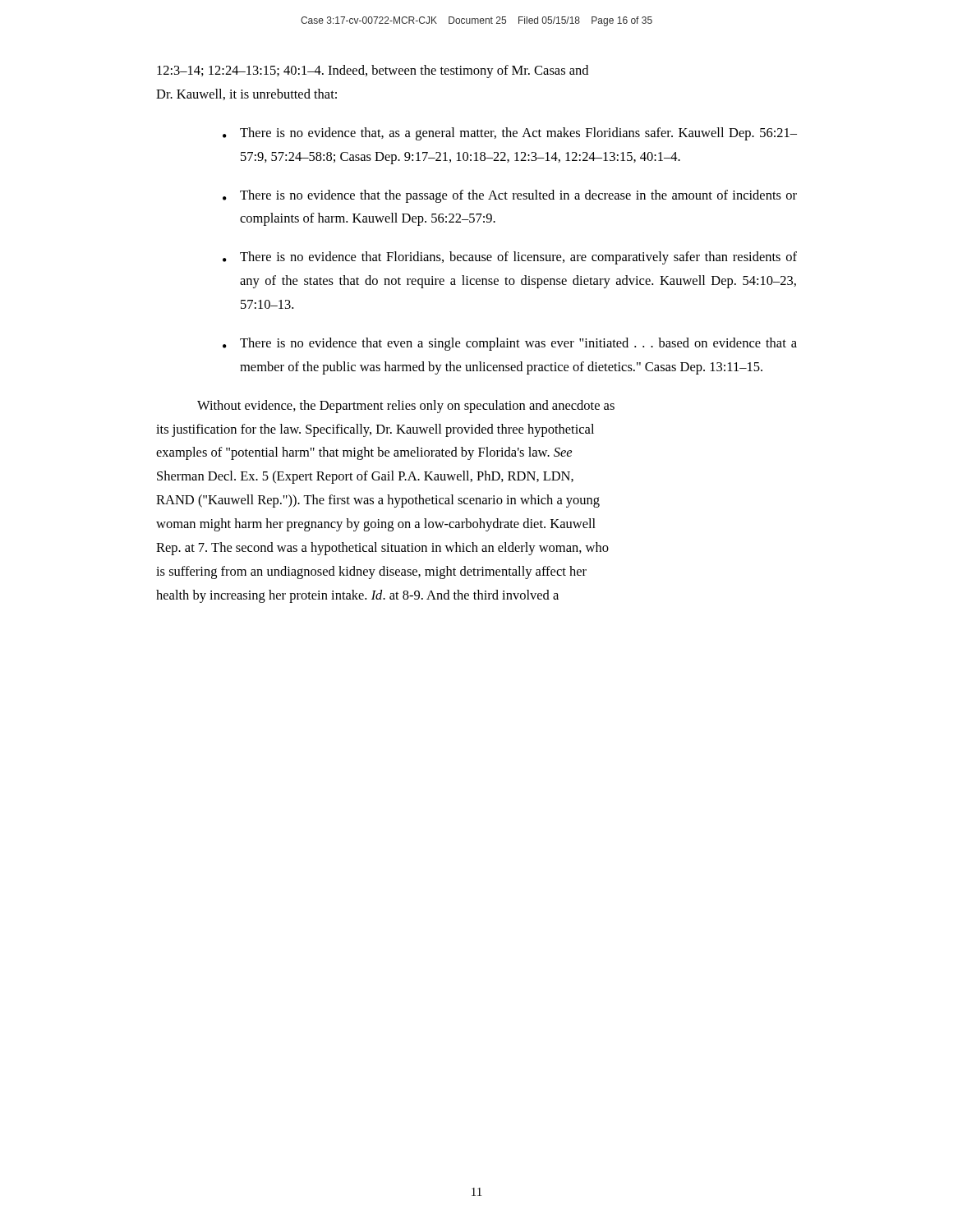Find the block on this page that starts "woman might harm her"
Viewport: 953px width, 1232px height.
coord(376,524)
